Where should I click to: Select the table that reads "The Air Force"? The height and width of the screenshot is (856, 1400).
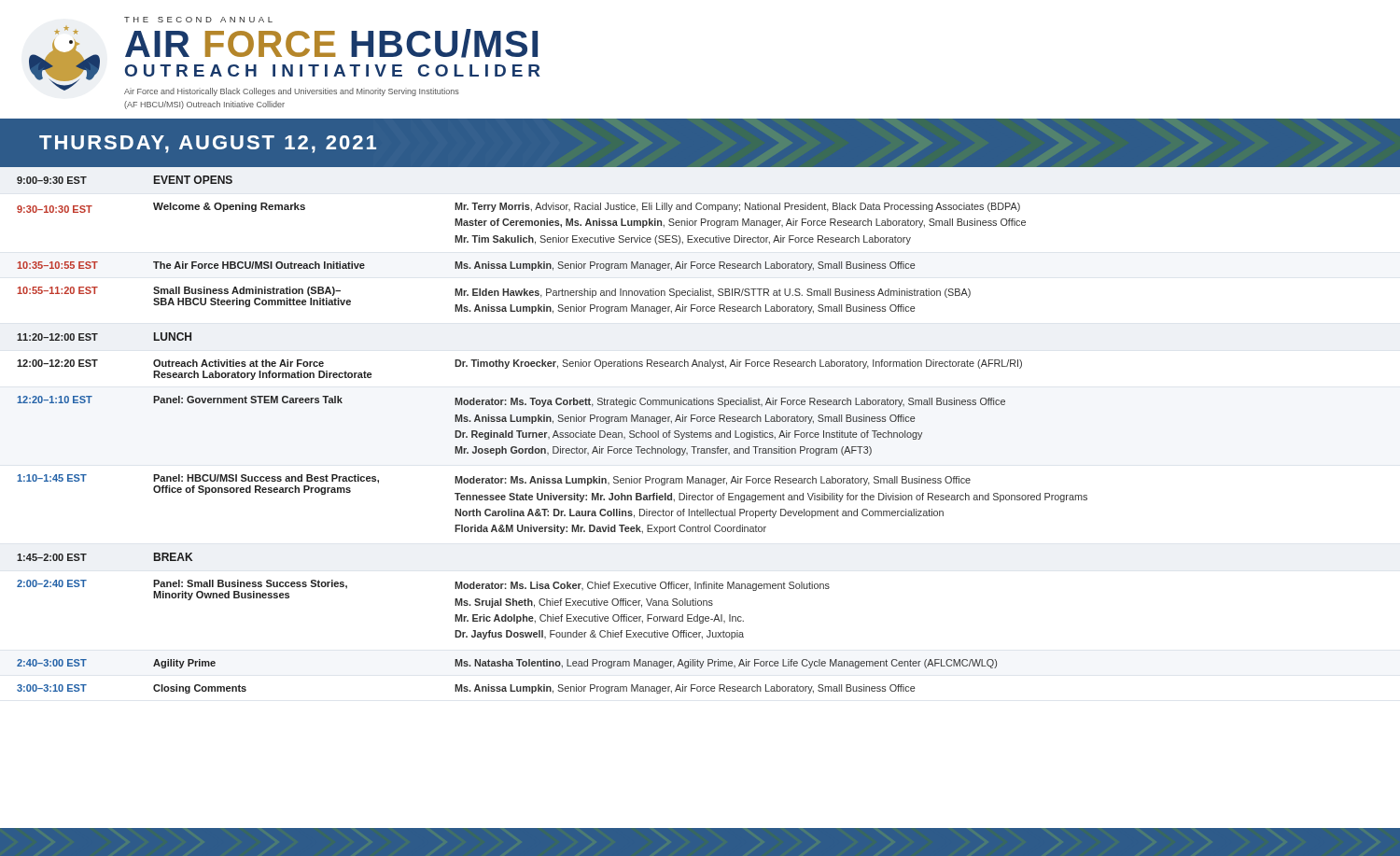(x=700, y=434)
